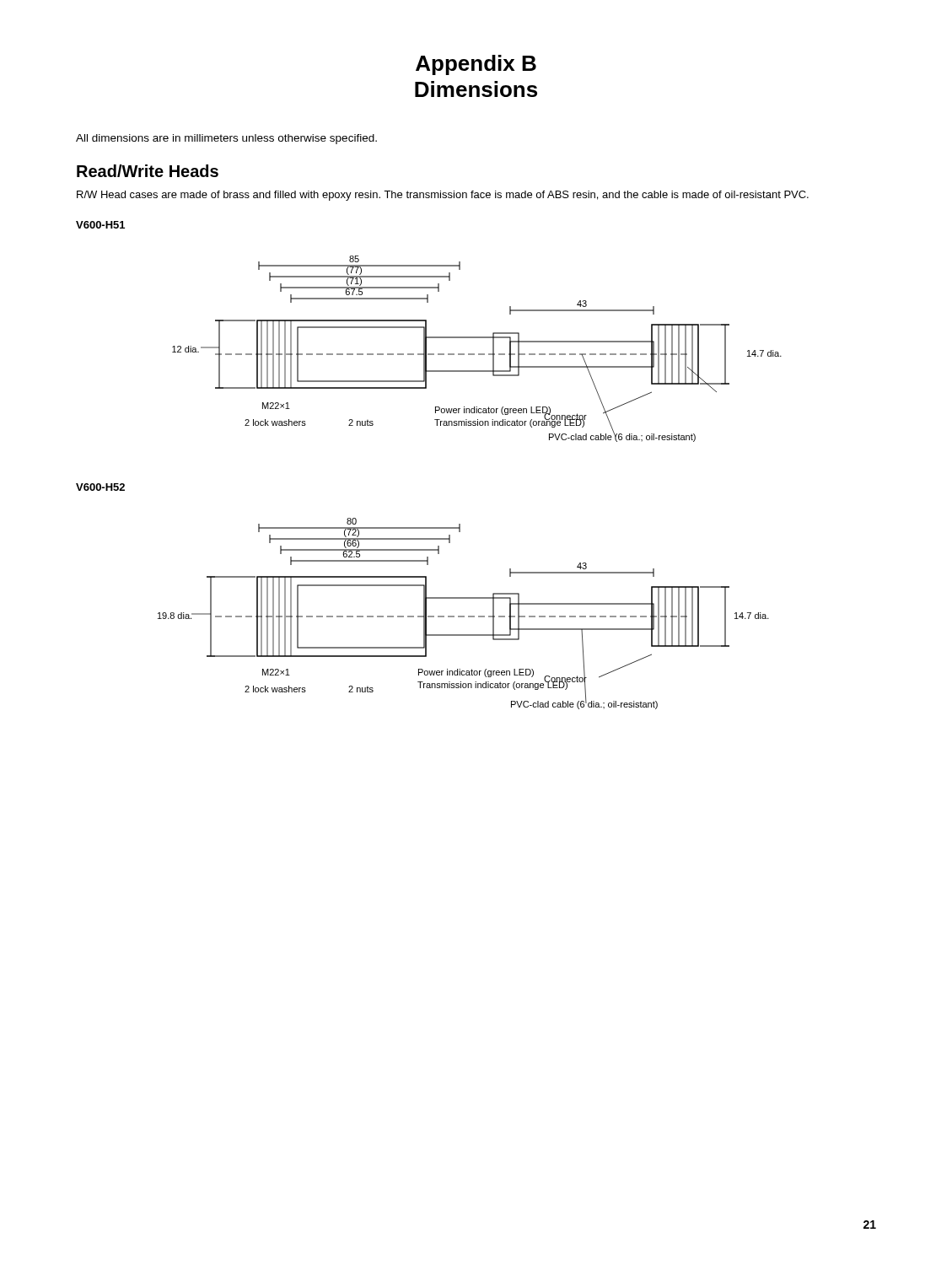Screen dimensions: 1265x952
Task: Select the passage starting "Appendix BDimensions"
Action: 476,77
